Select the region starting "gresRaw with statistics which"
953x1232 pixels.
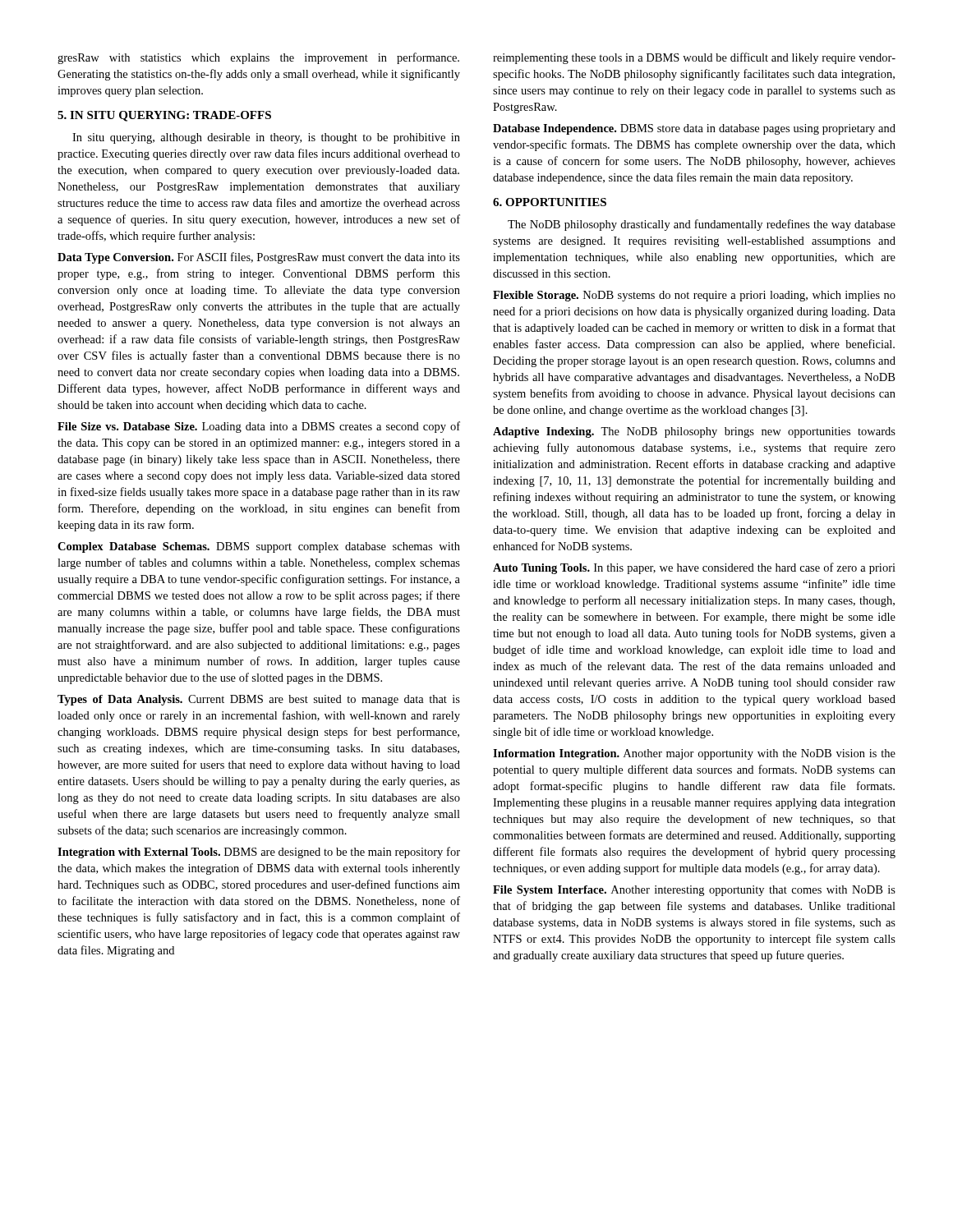click(259, 74)
